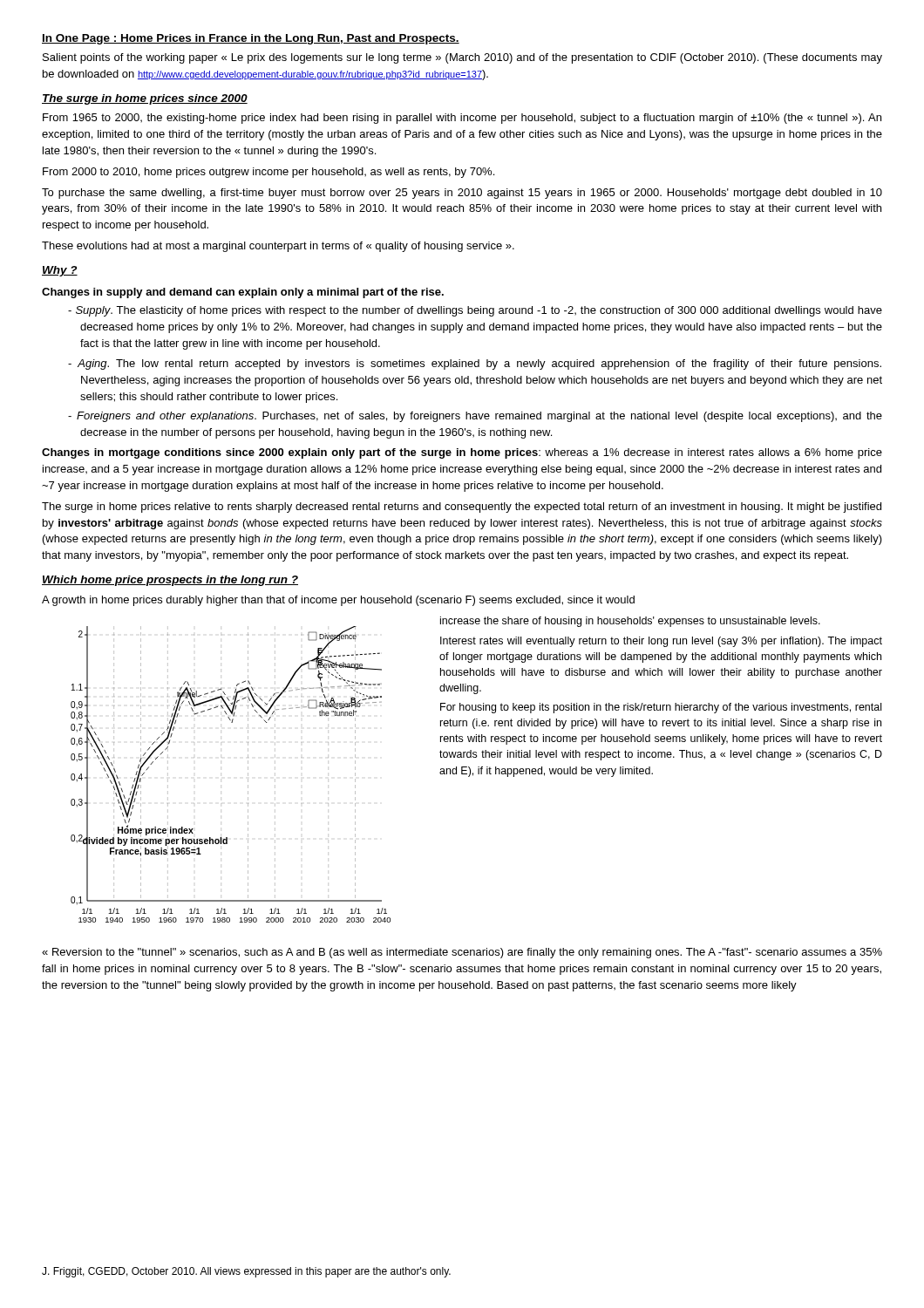Click the passage that begins "A growth in home prices durably"
Screen dimensions: 1308x924
pyautogui.click(x=462, y=600)
